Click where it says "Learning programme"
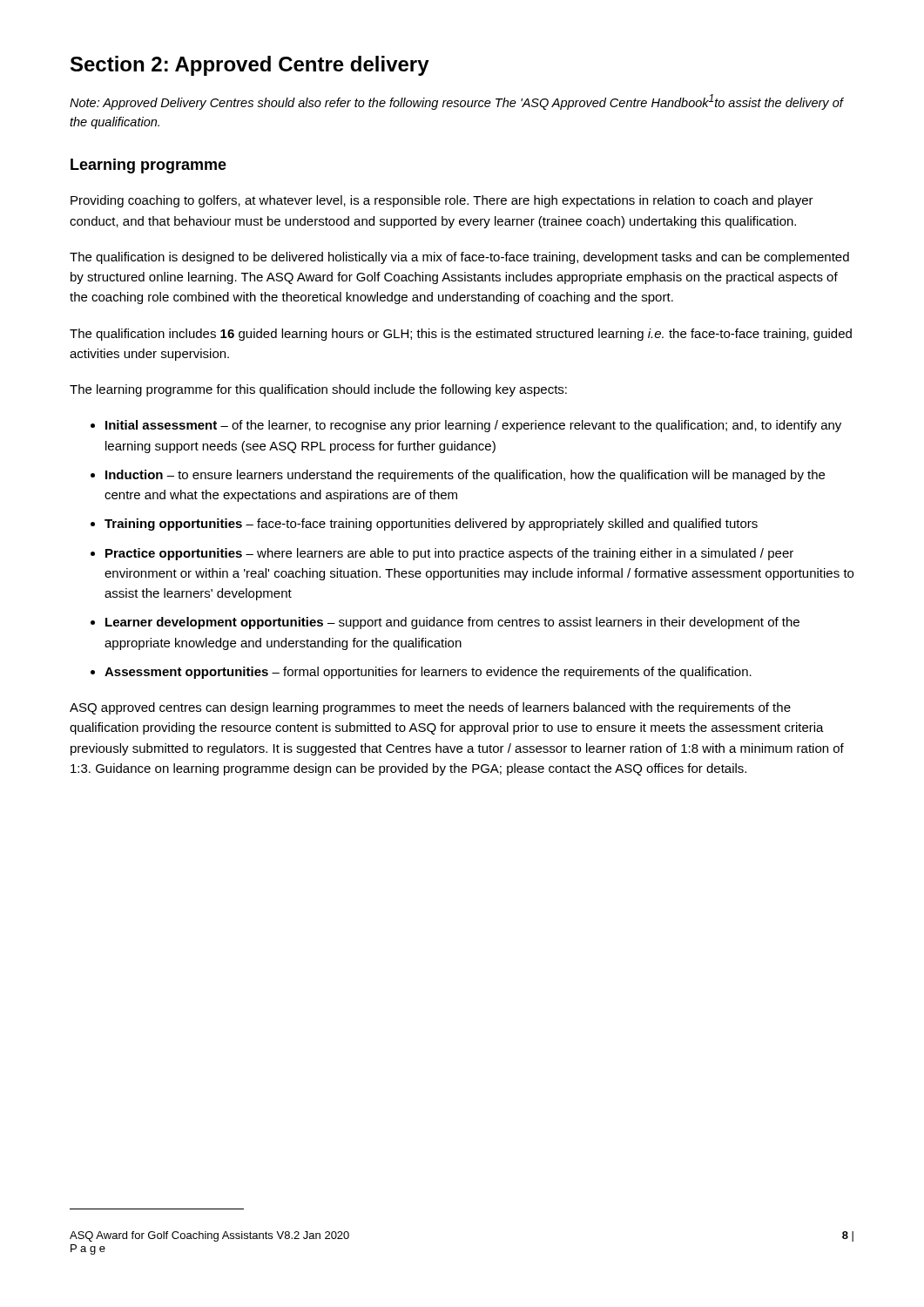Image resolution: width=924 pixels, height=1307 pixels. (148, 166)
